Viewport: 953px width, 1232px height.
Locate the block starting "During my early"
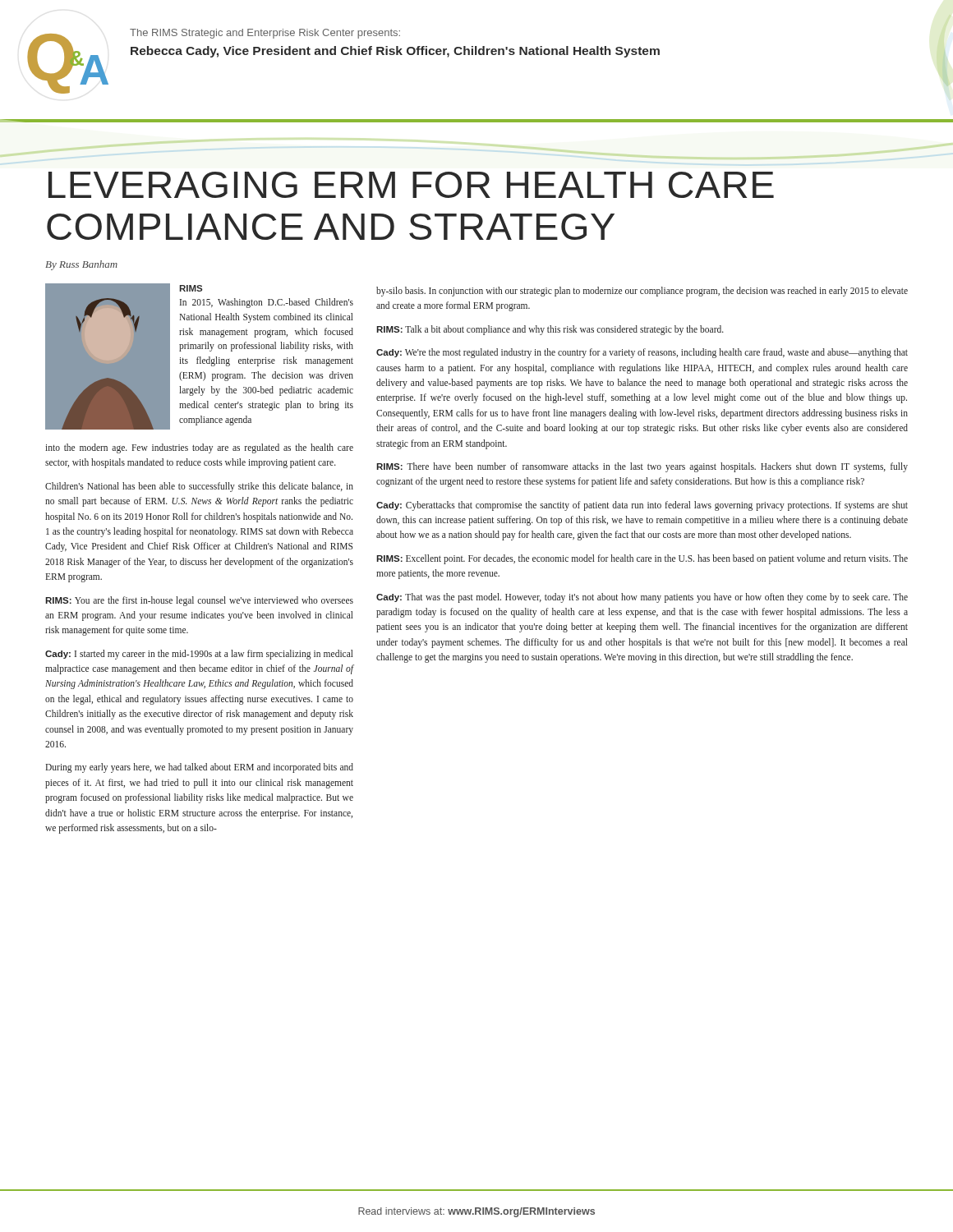[x=199, y=798]
